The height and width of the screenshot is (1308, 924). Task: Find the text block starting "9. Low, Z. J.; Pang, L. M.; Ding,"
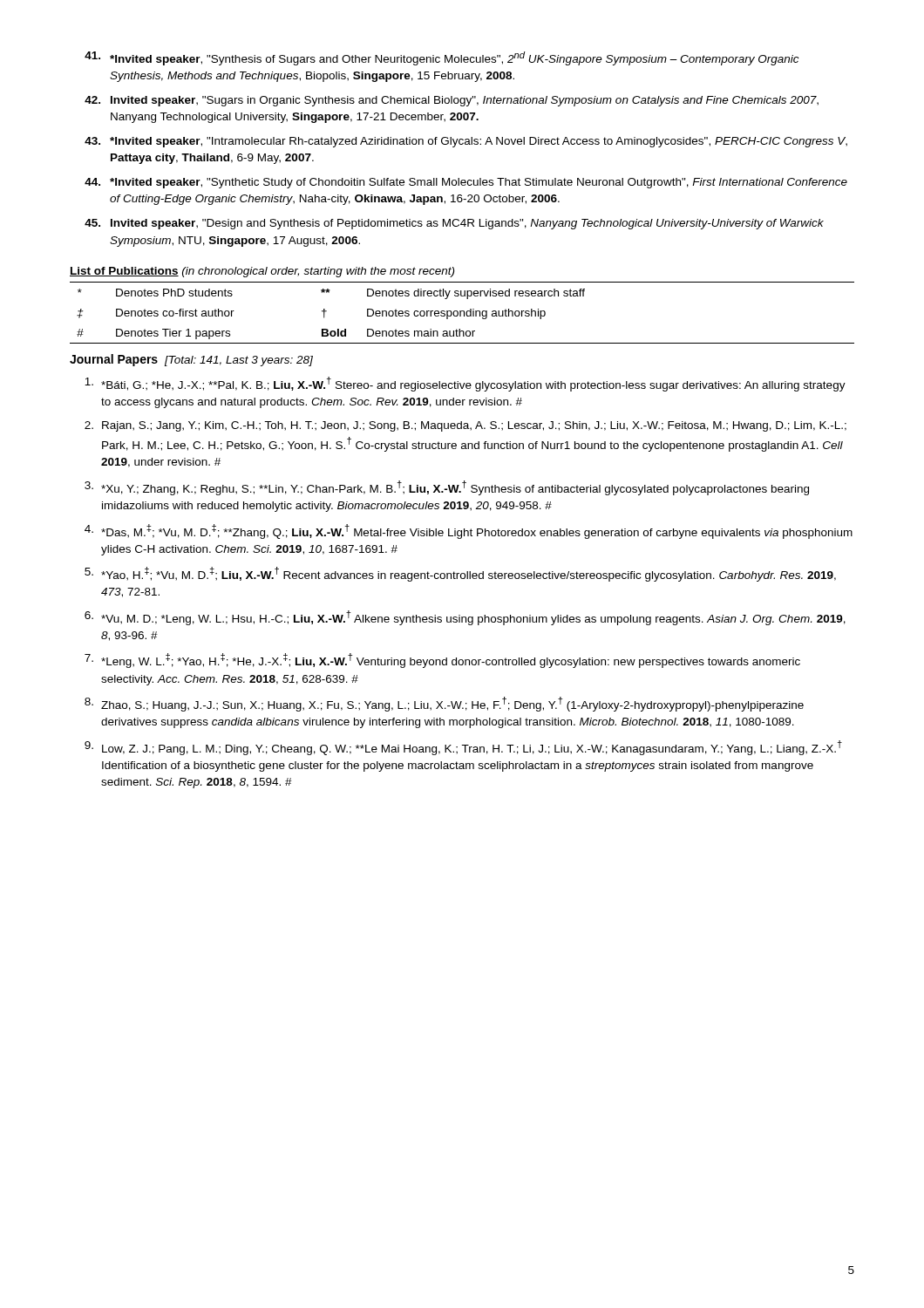[462, 764]
